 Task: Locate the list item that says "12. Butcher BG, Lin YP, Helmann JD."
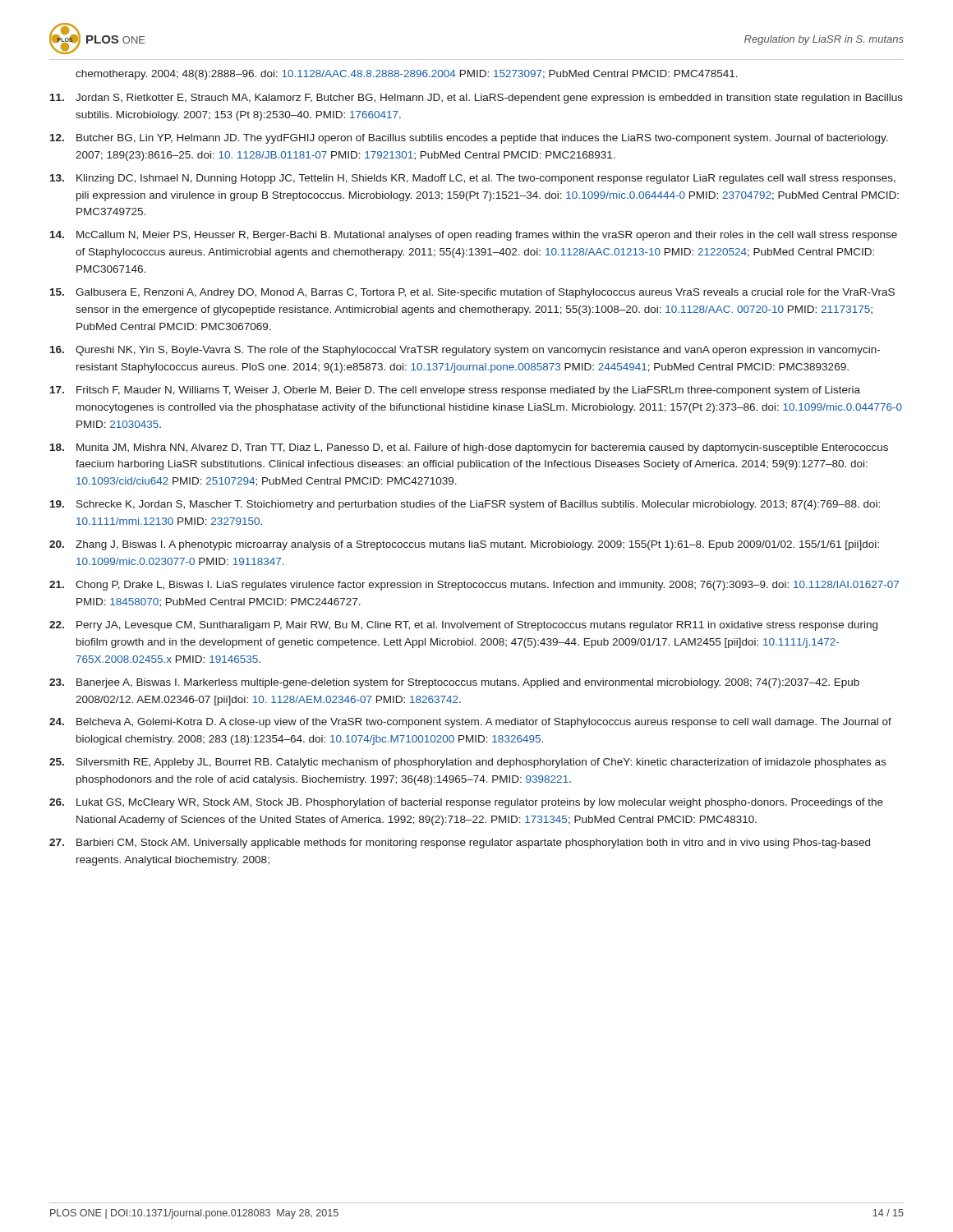476,147
